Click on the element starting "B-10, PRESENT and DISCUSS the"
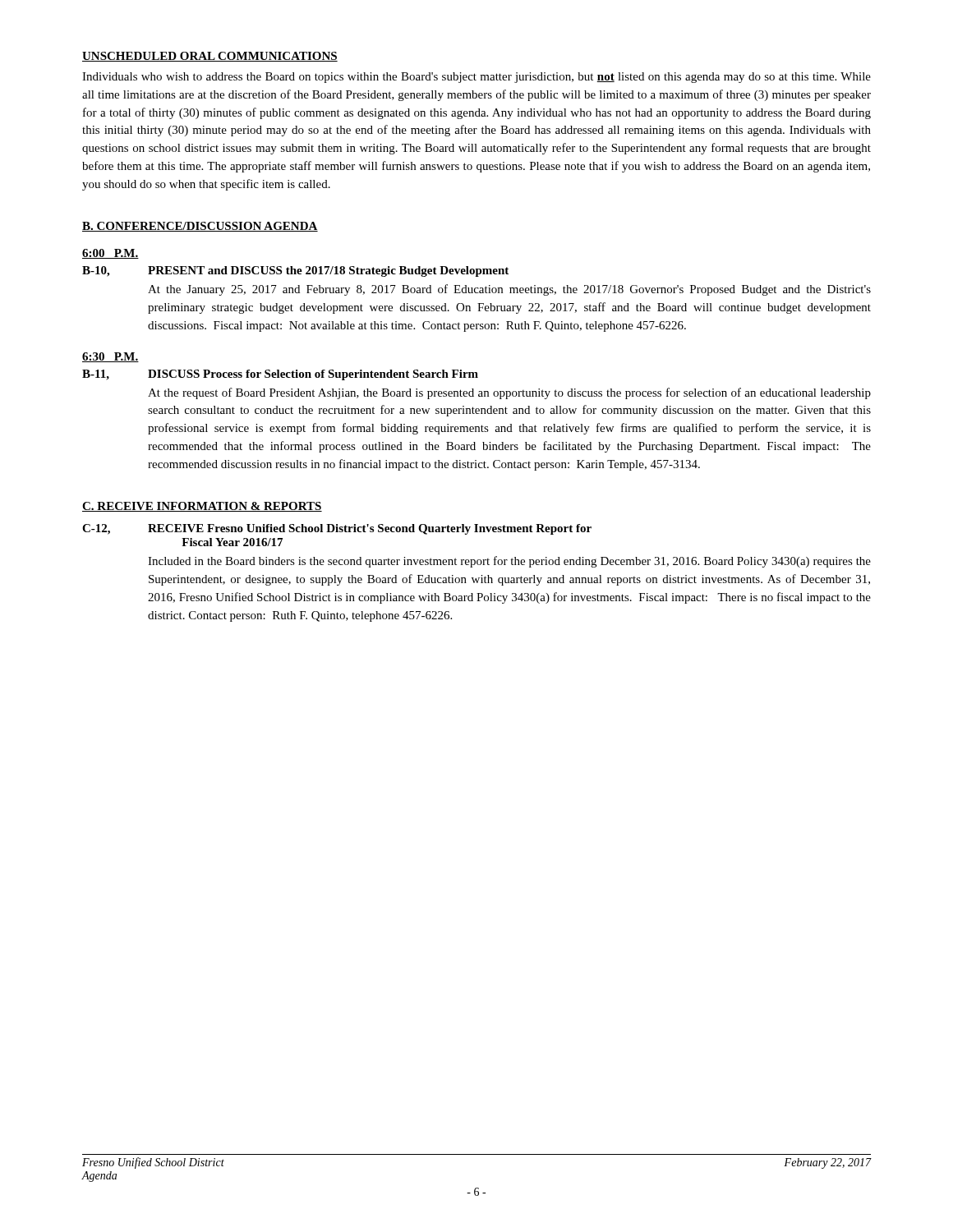 [x=476, y=271]
